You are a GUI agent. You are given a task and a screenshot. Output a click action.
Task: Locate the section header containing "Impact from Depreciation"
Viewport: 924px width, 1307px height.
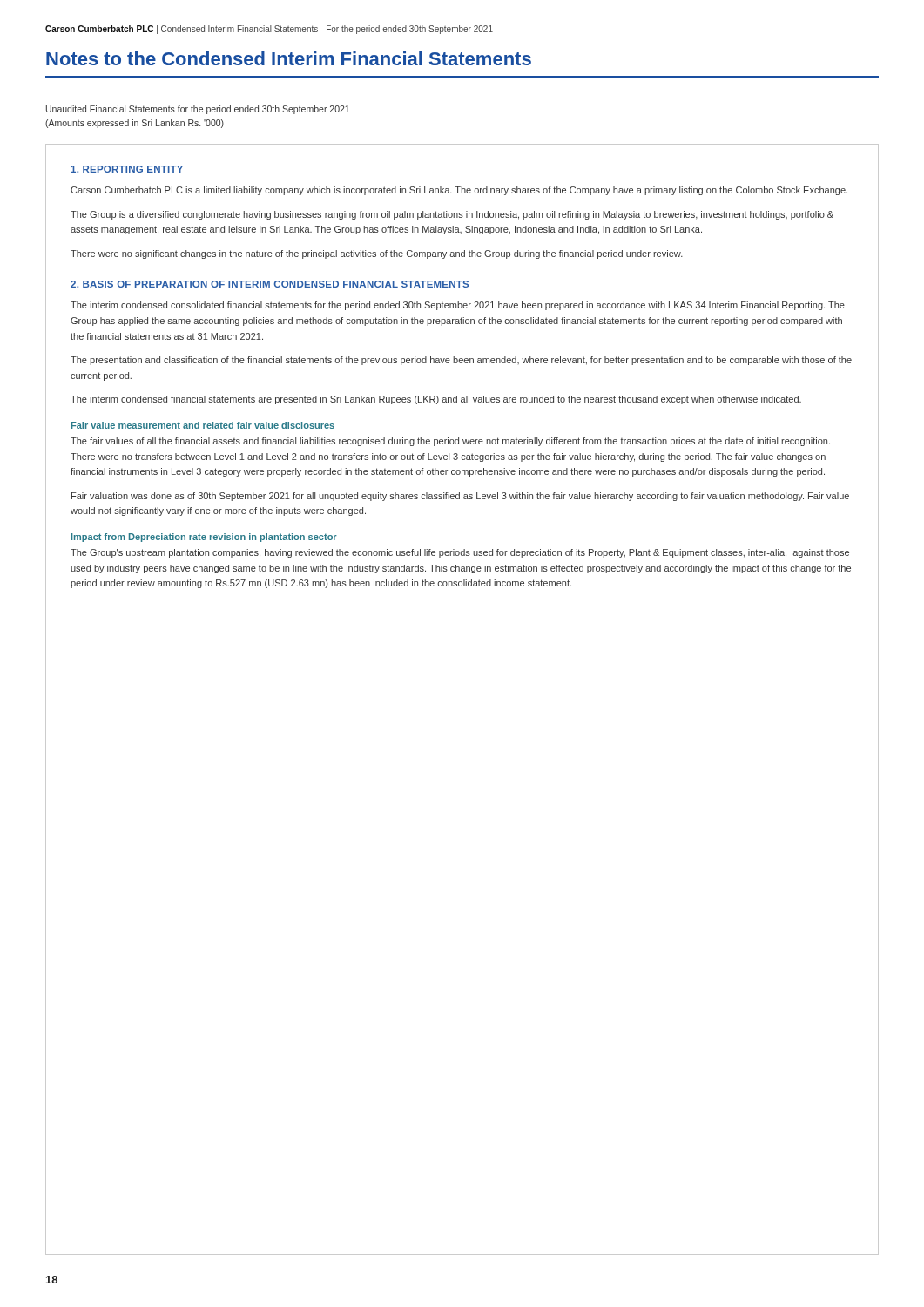(204, 537)
